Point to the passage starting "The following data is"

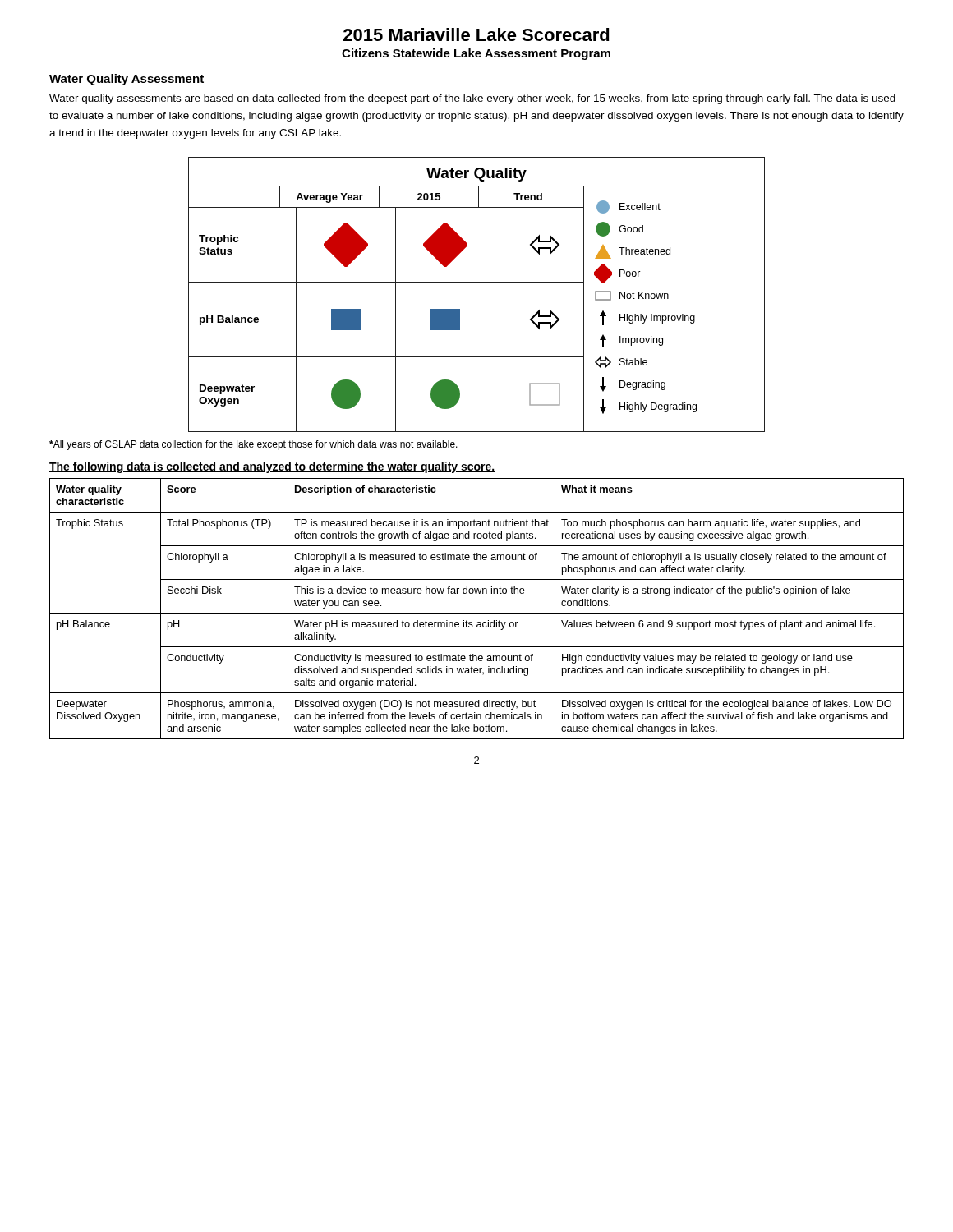pos(272,466)
